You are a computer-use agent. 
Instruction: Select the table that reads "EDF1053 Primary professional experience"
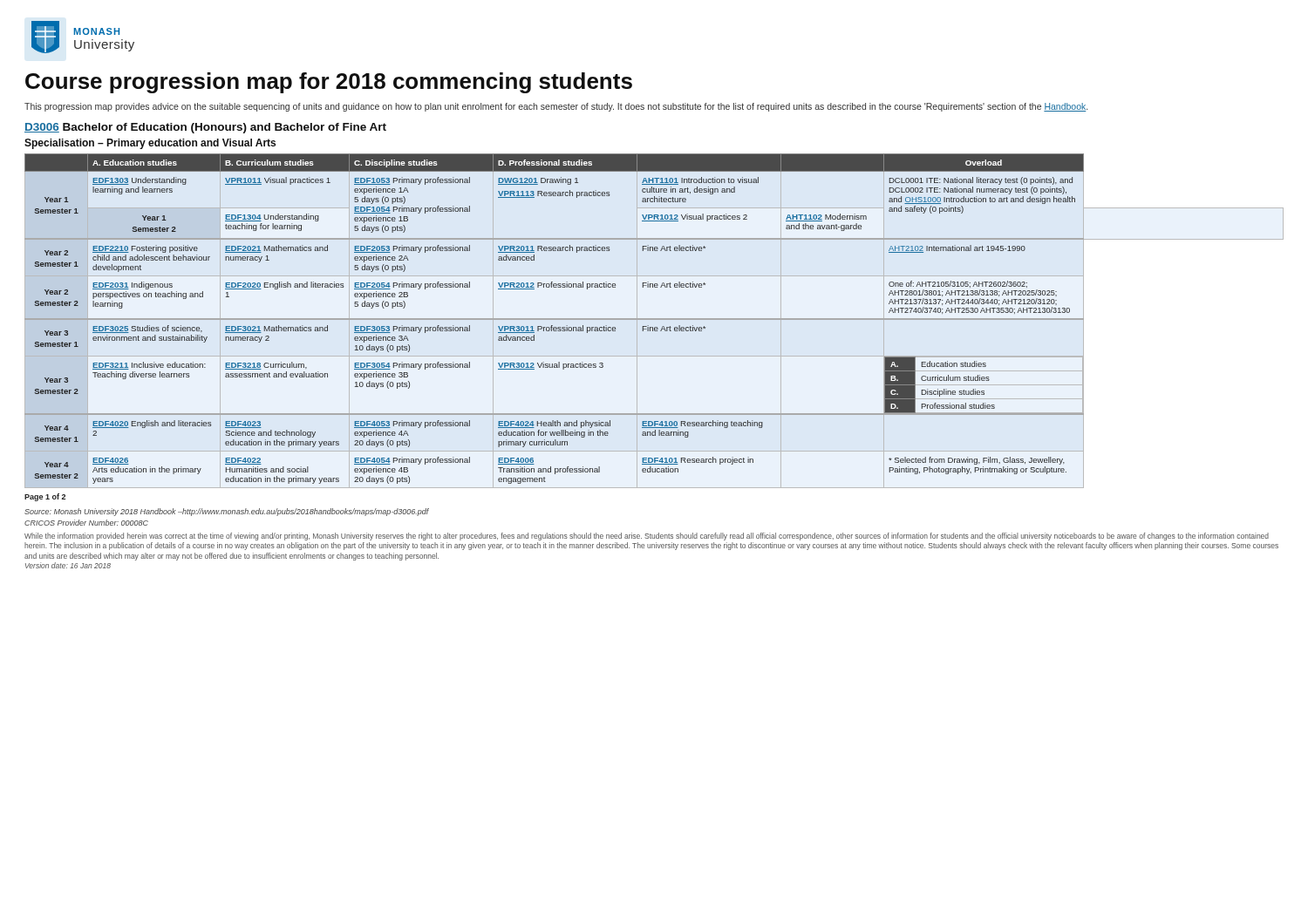pos(654,321)
